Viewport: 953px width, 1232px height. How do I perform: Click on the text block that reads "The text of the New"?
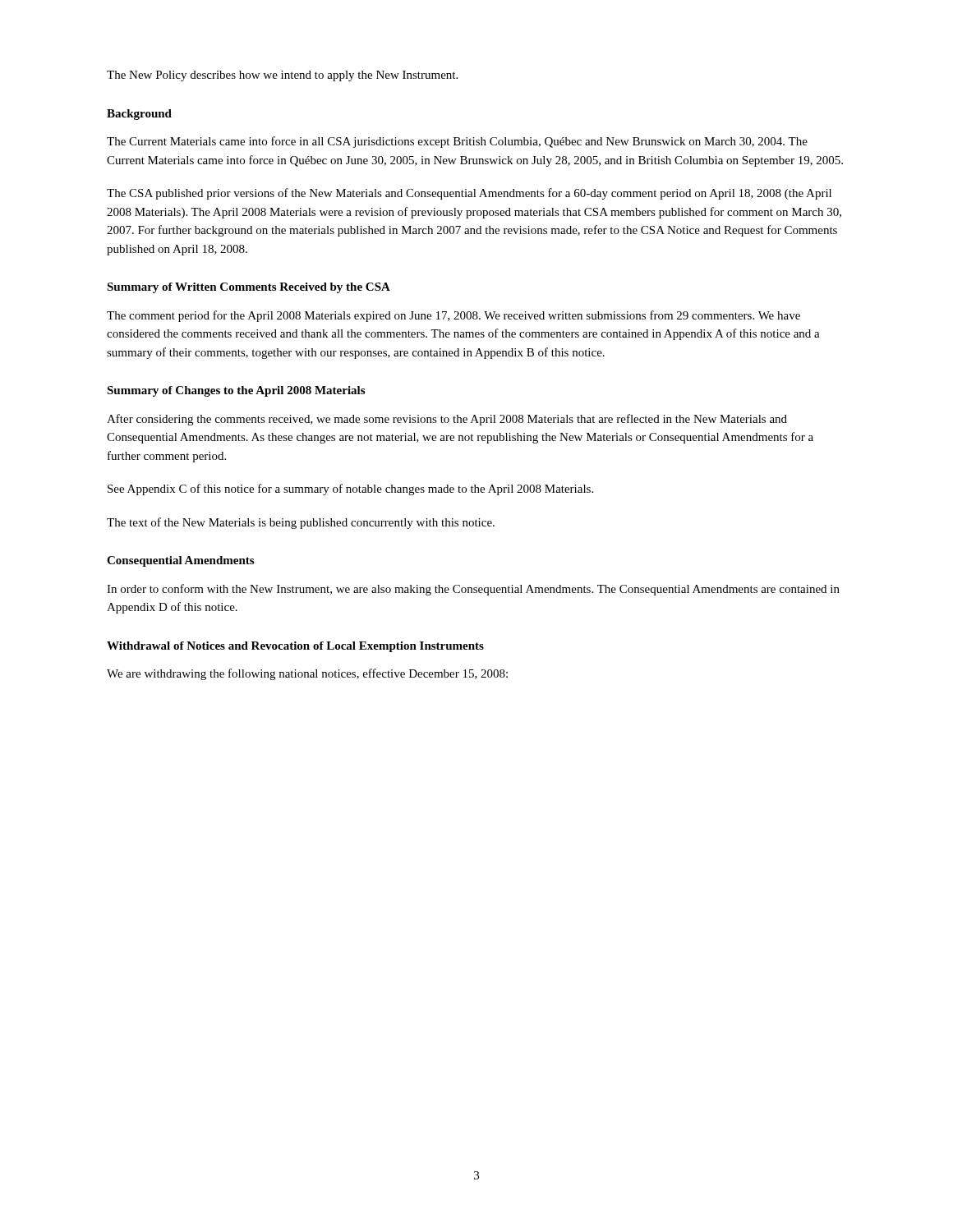coord(301,522)
